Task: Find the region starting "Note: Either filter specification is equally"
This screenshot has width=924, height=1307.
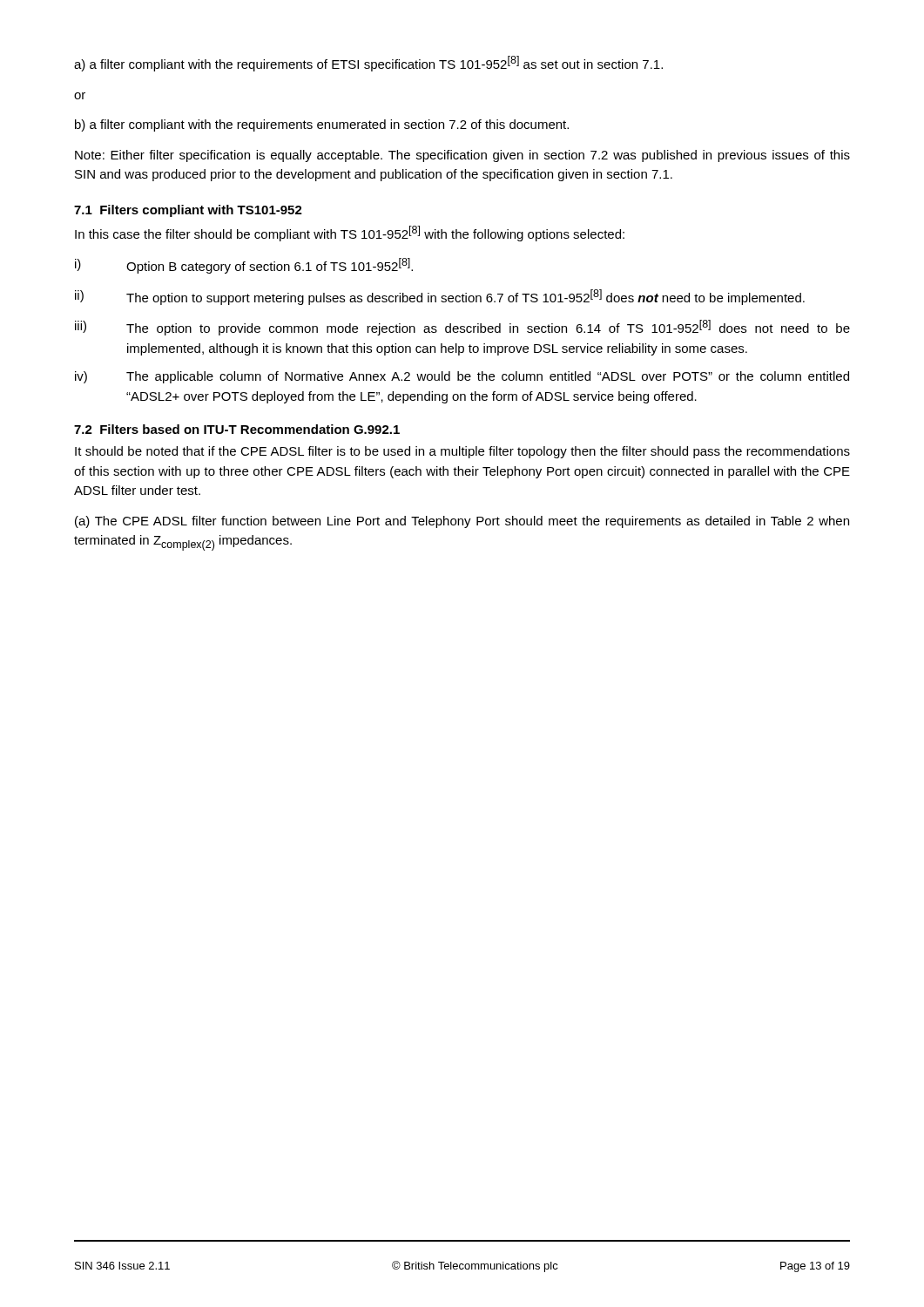Action: 462,165
